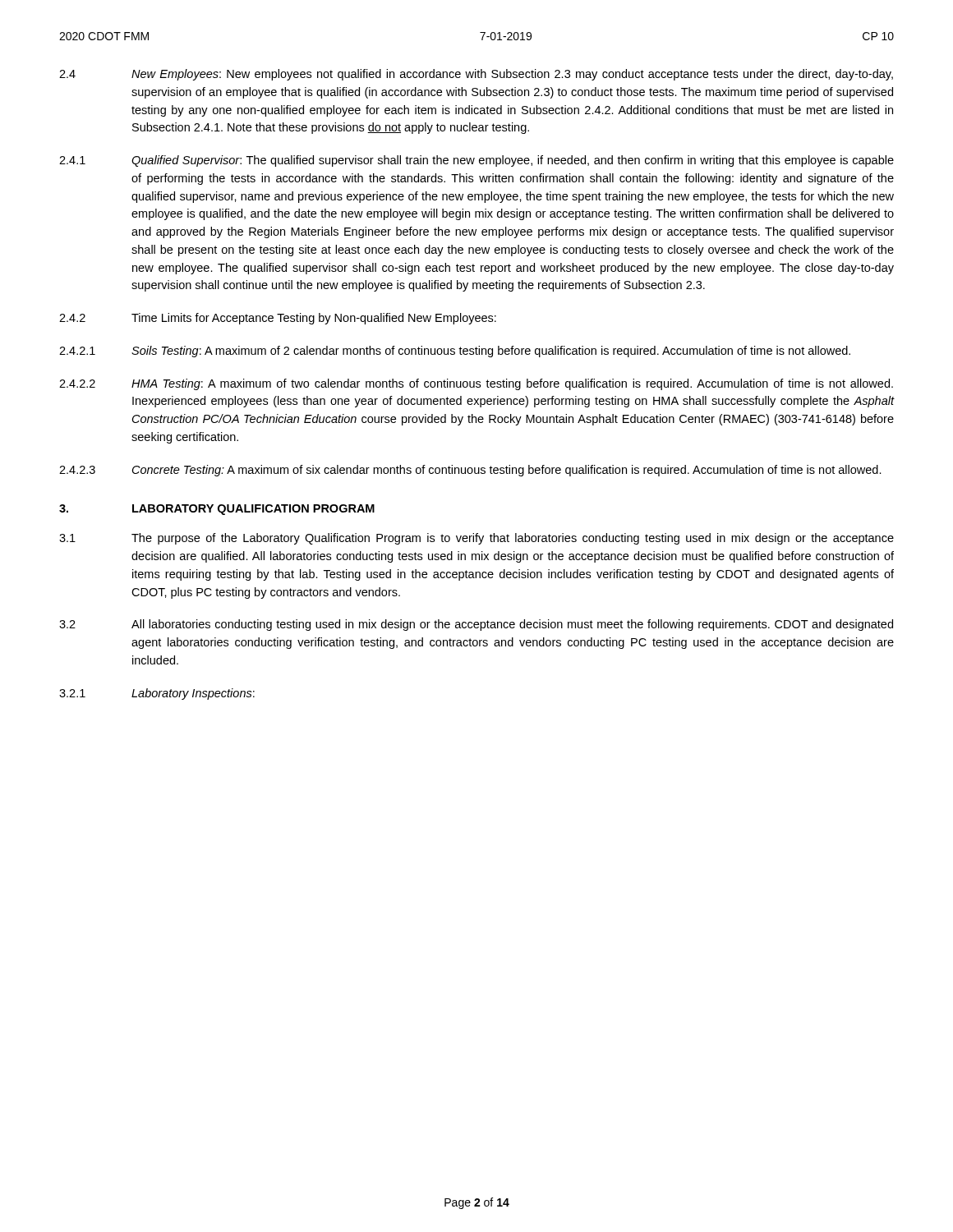Locate the block of text that opens with "3.1 The purpose of the"
Image resolution: width=953 pixels, height=1232 pixels.
(x=476, y=566)
